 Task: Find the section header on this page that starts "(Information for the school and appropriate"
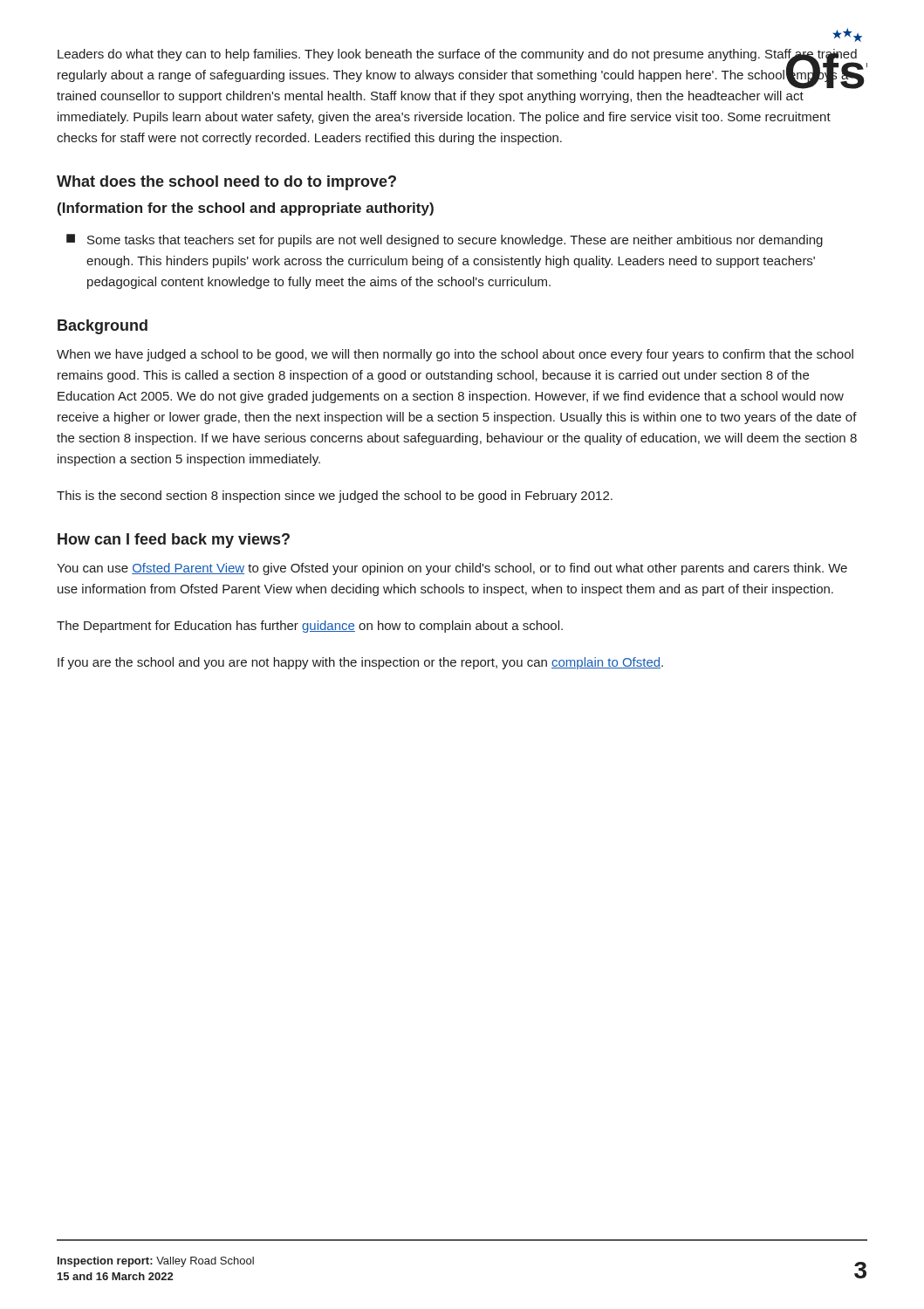[x=246, y=209]
